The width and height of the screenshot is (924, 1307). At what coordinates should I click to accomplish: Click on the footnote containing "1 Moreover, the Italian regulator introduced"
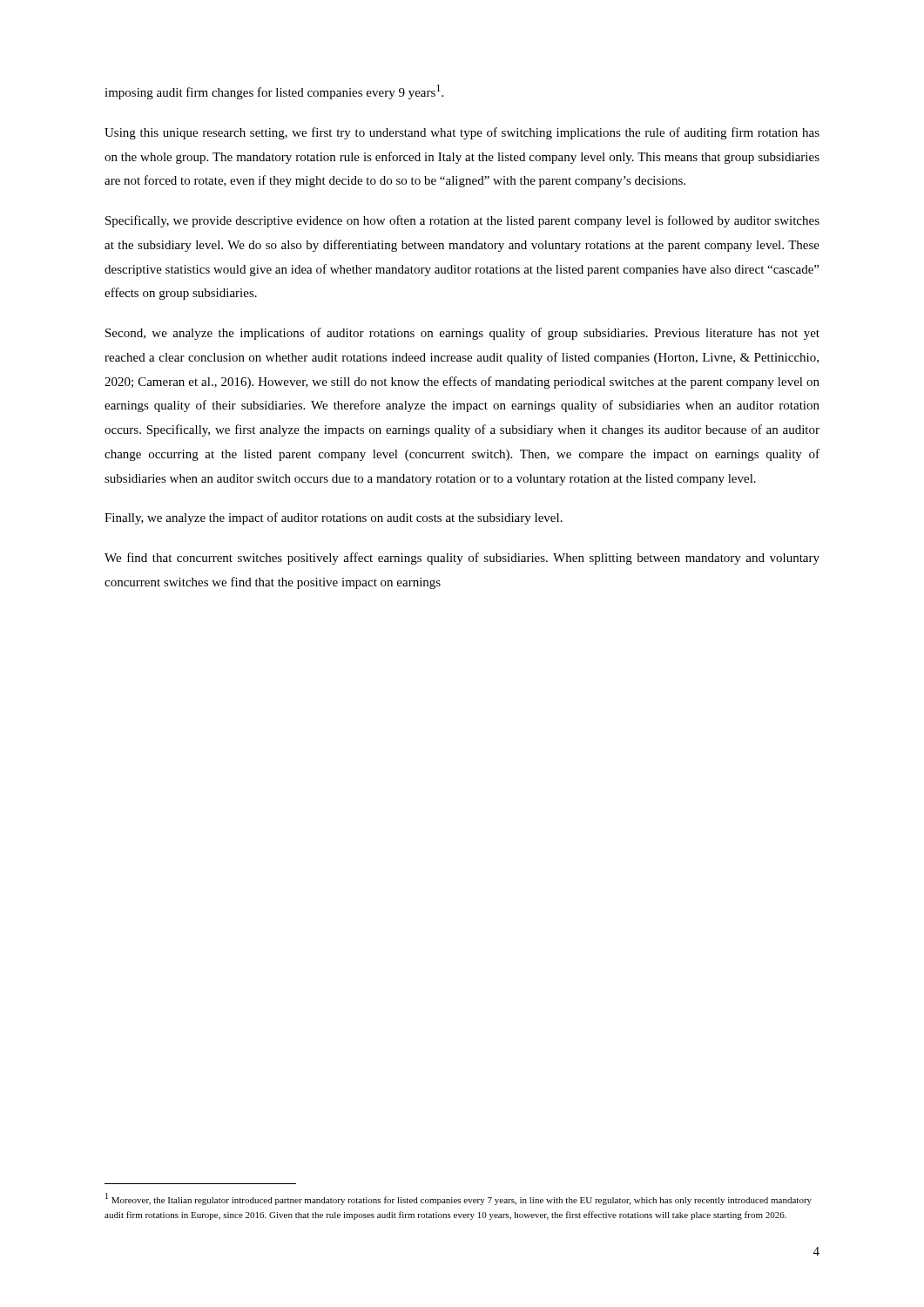pyautogui.click(x=462, y=1206)
